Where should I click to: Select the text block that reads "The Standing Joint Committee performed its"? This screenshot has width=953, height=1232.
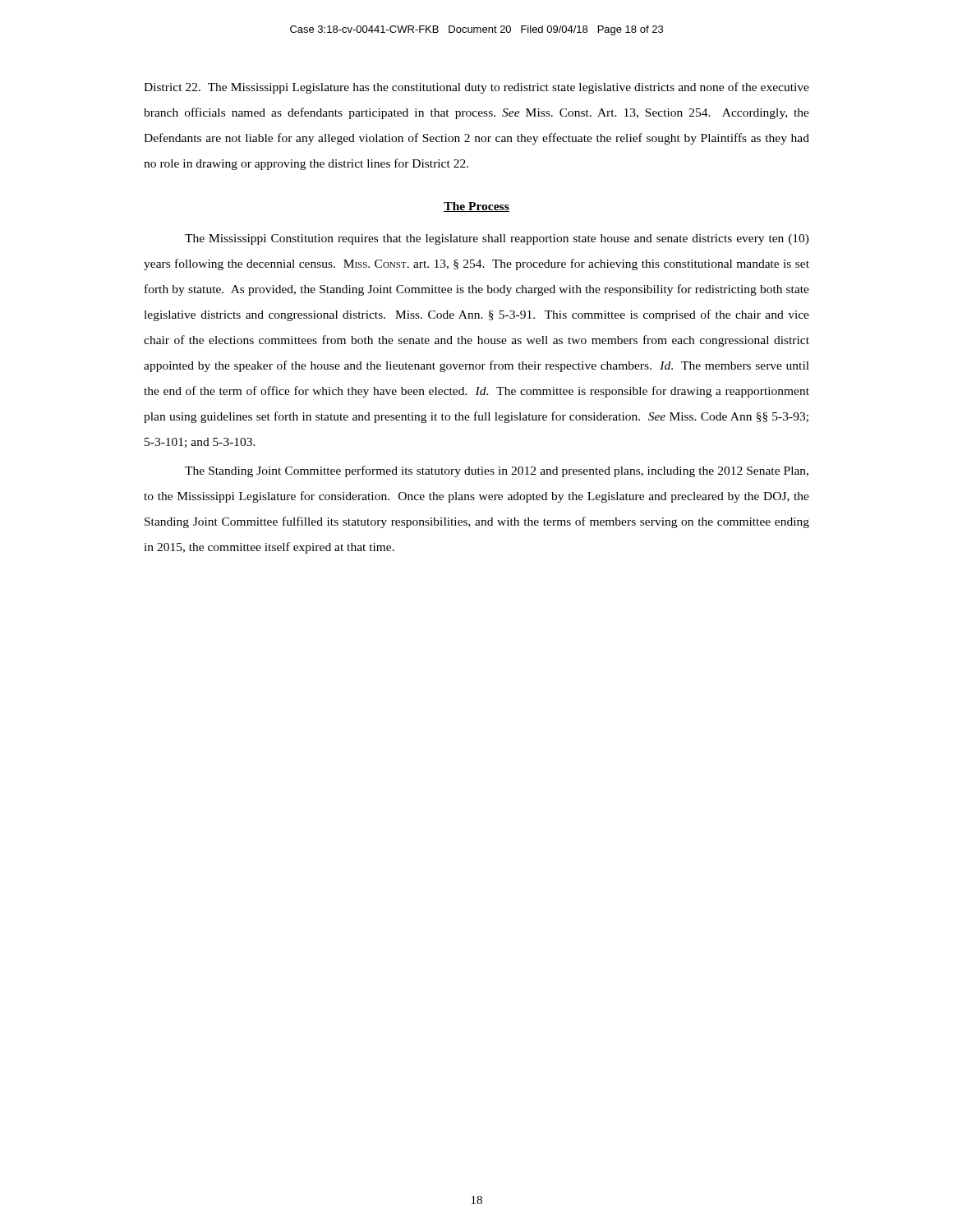point(476,508)
